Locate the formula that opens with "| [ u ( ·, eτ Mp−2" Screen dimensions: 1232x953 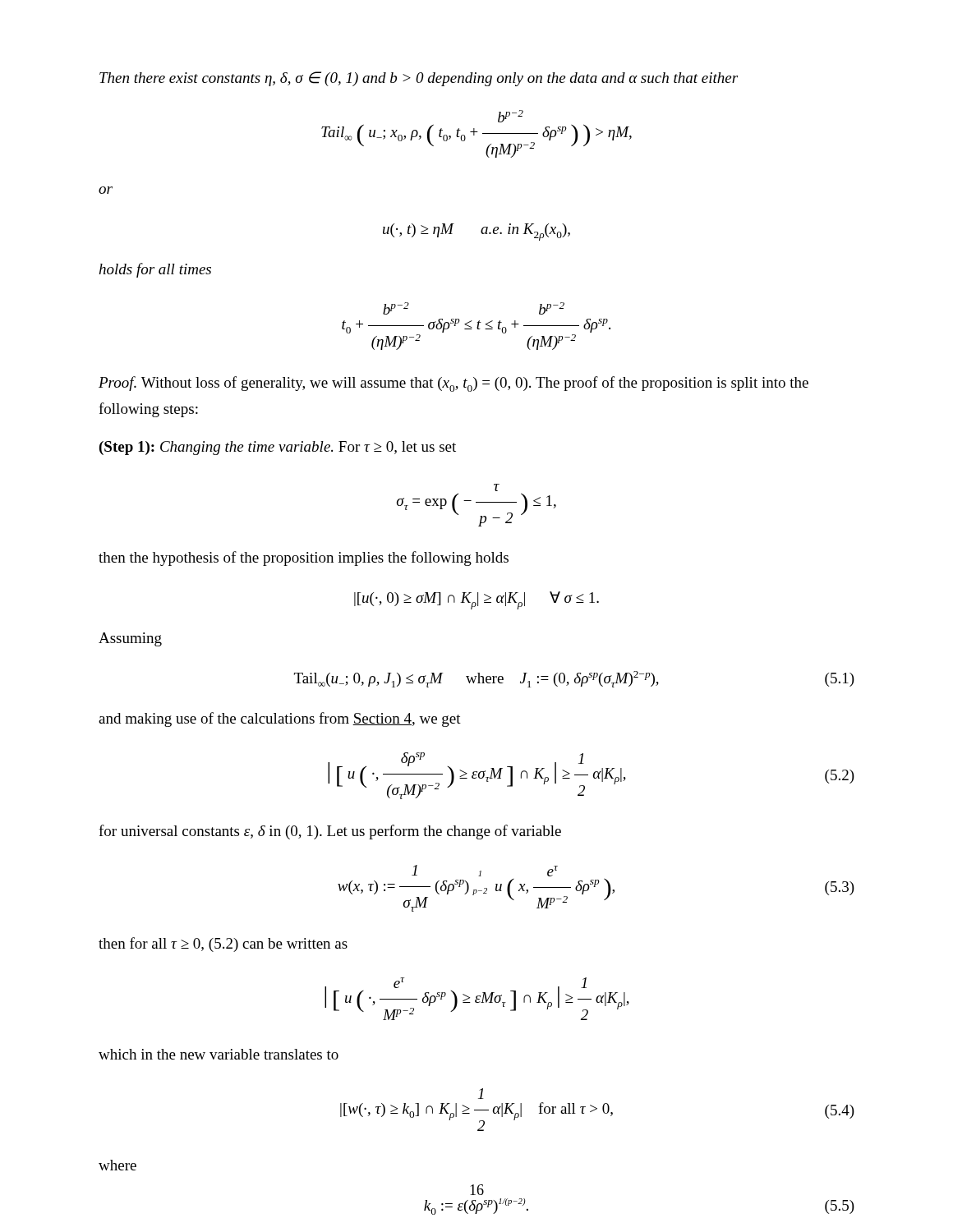[476, 999]
